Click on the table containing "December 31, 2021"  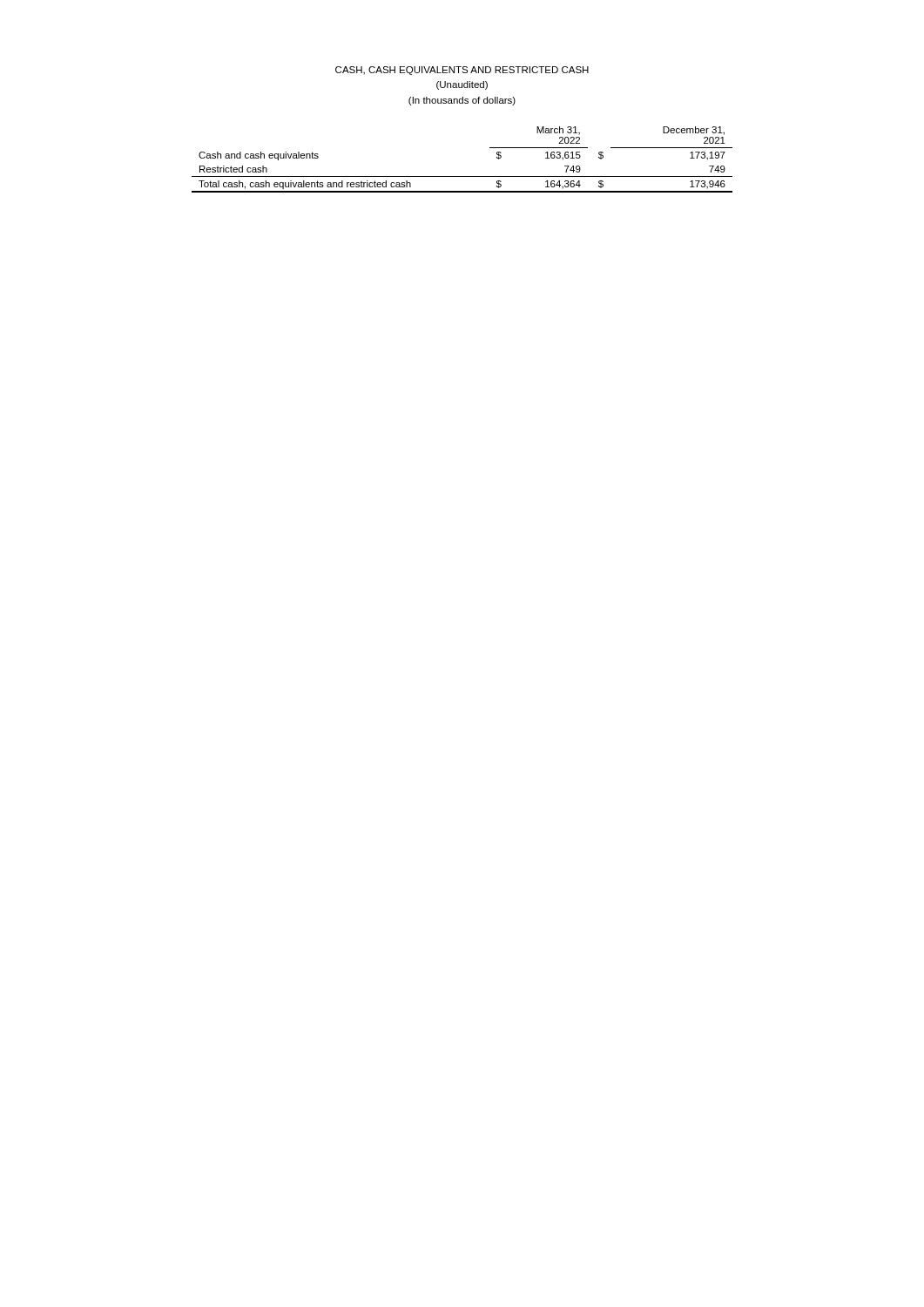462,158
